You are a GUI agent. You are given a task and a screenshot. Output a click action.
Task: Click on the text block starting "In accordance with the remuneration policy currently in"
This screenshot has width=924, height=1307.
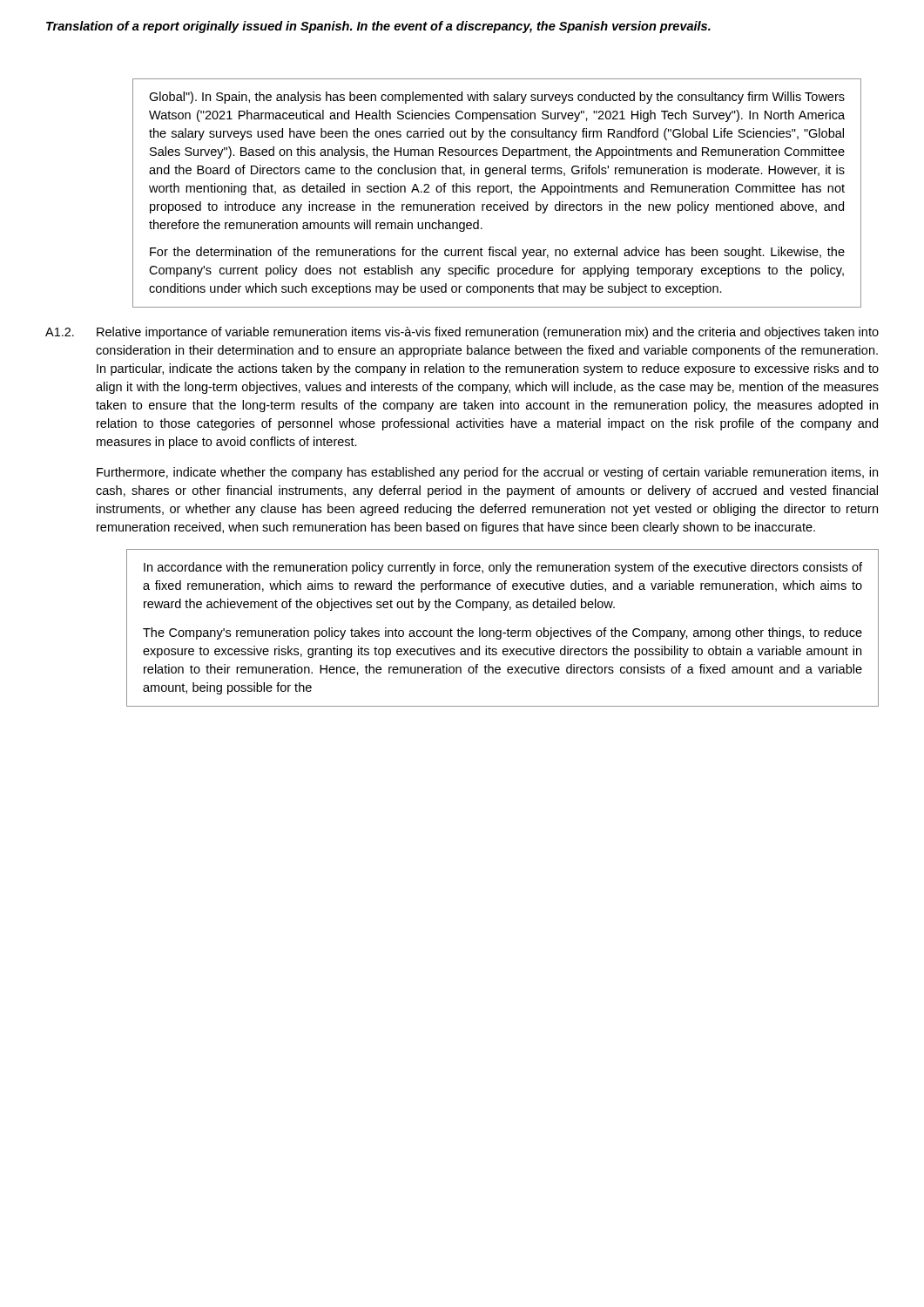pyautogui.click(x=503, y=628)
